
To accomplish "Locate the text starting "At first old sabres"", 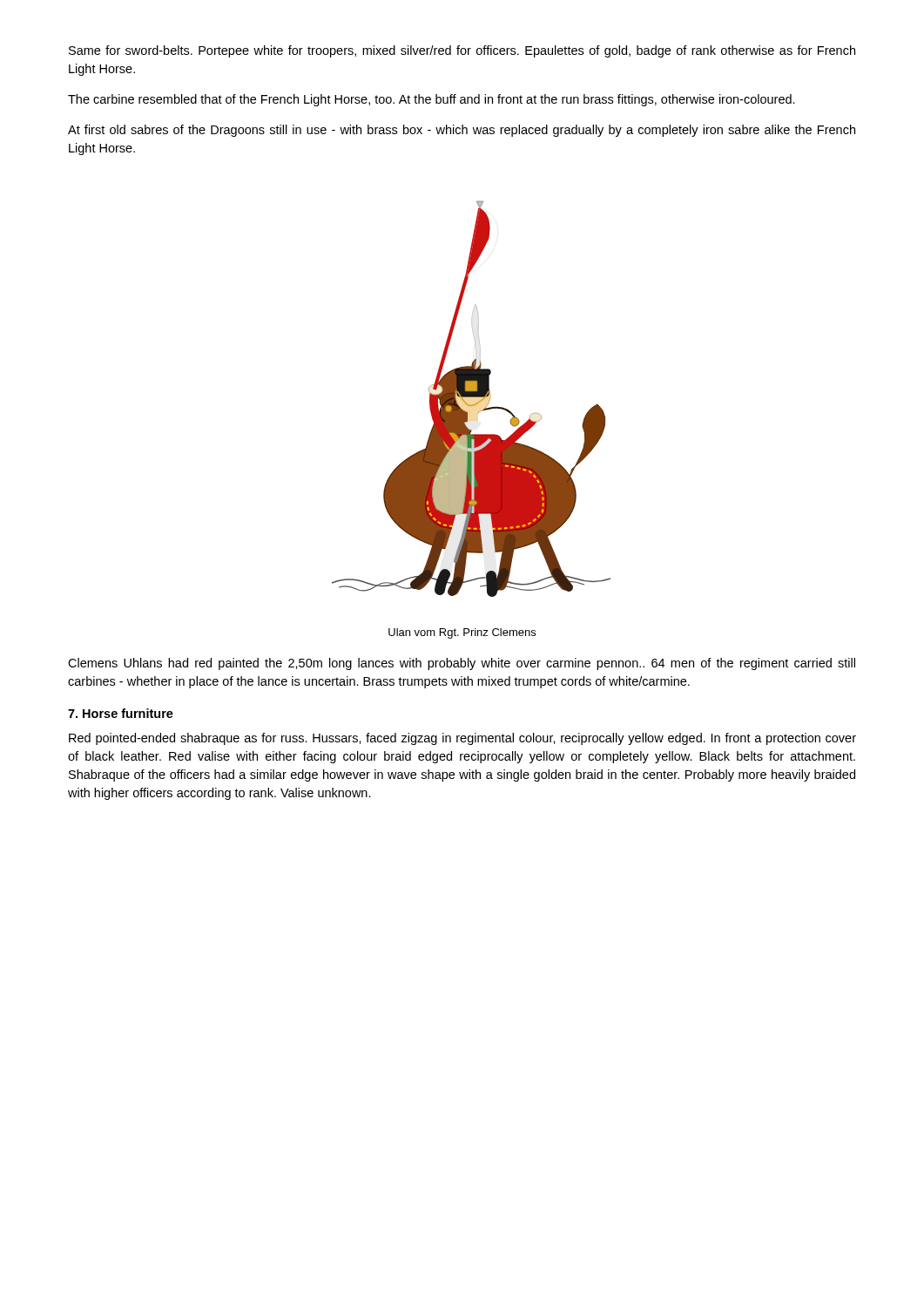I will tap(462, 139).
